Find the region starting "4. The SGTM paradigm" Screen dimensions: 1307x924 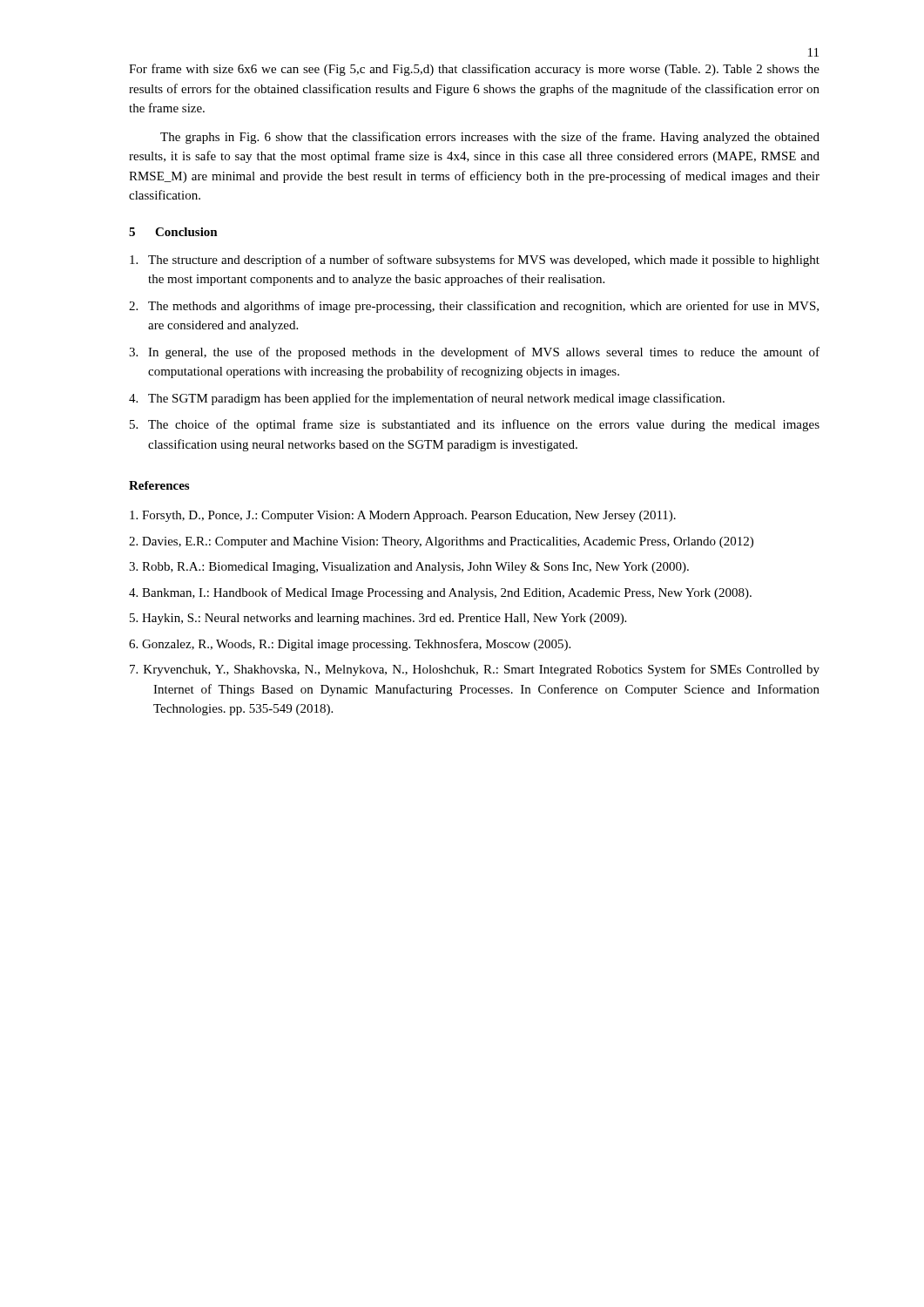pos(474,398)
